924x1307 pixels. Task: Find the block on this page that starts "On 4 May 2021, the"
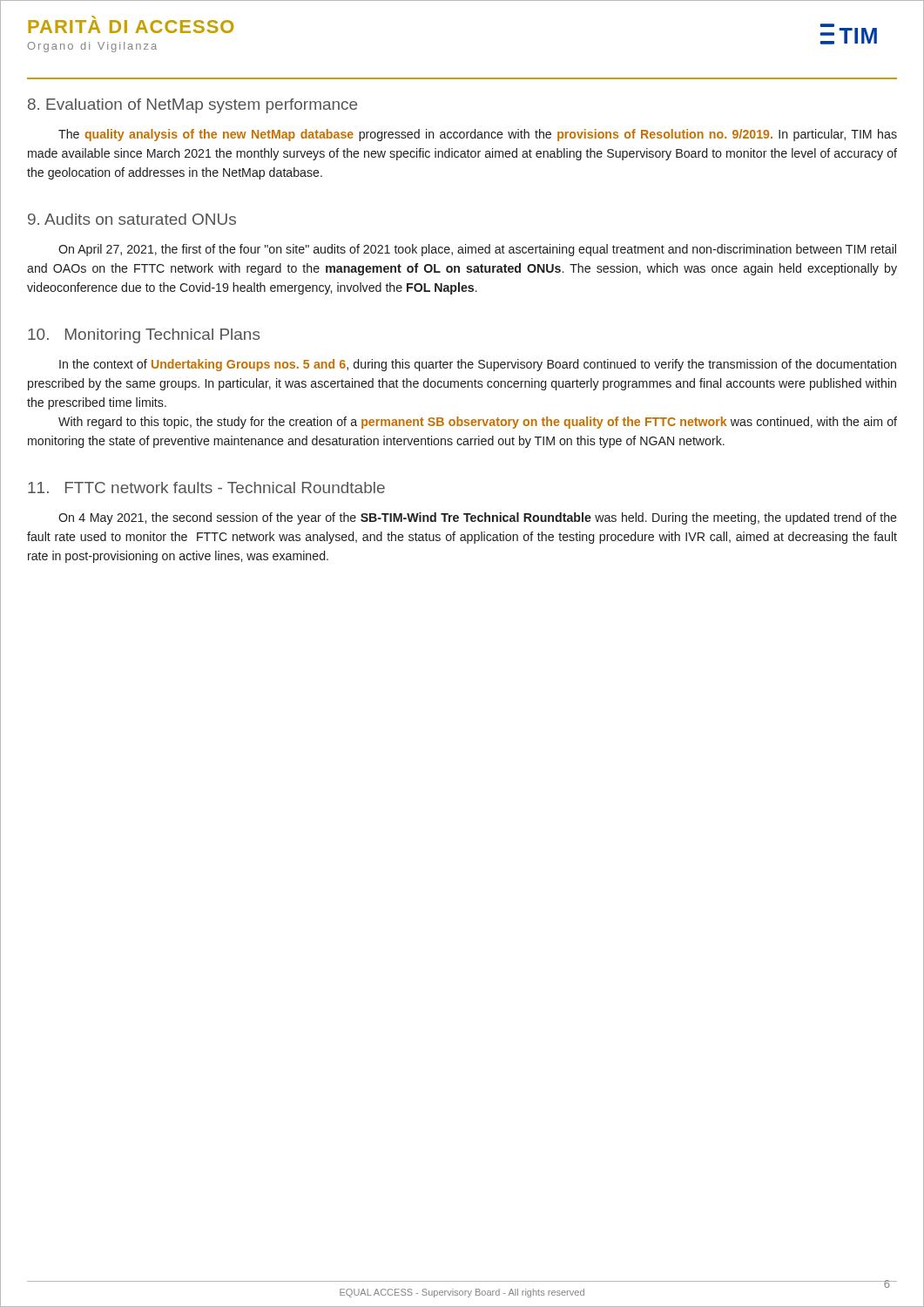[462, 537]
